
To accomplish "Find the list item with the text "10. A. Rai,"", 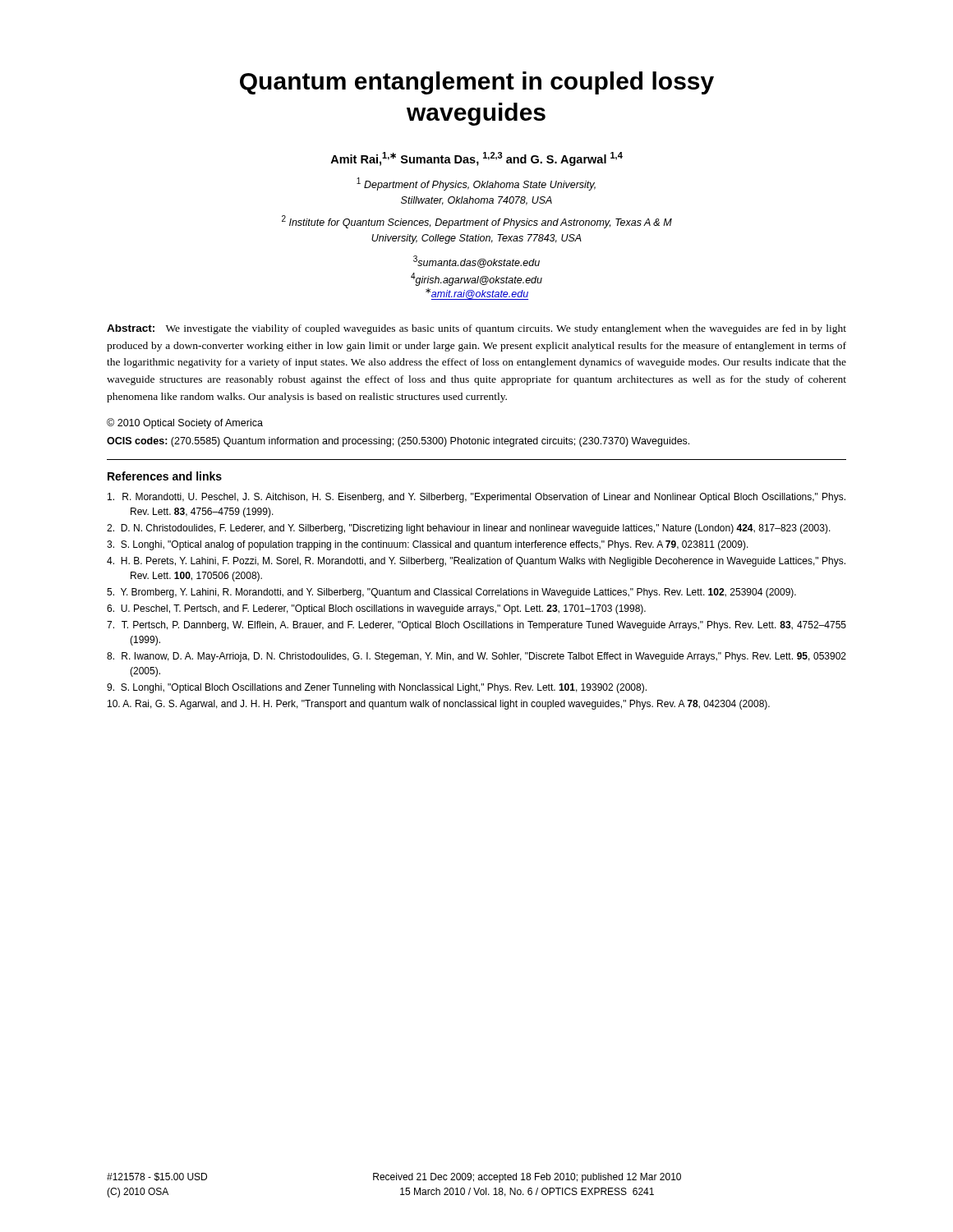I will click(x=439, y=704).
